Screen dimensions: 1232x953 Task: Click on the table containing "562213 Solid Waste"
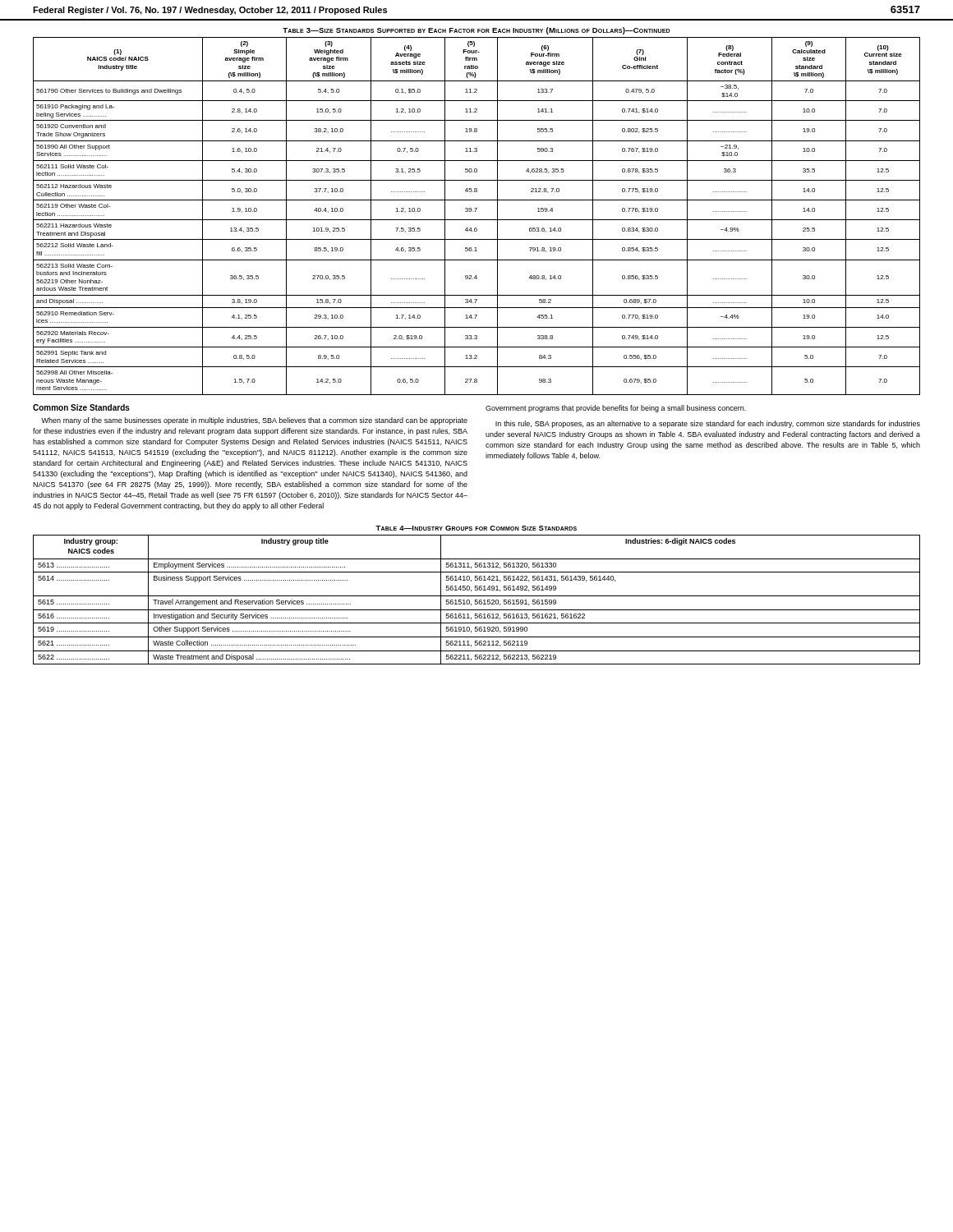(476, 216)
